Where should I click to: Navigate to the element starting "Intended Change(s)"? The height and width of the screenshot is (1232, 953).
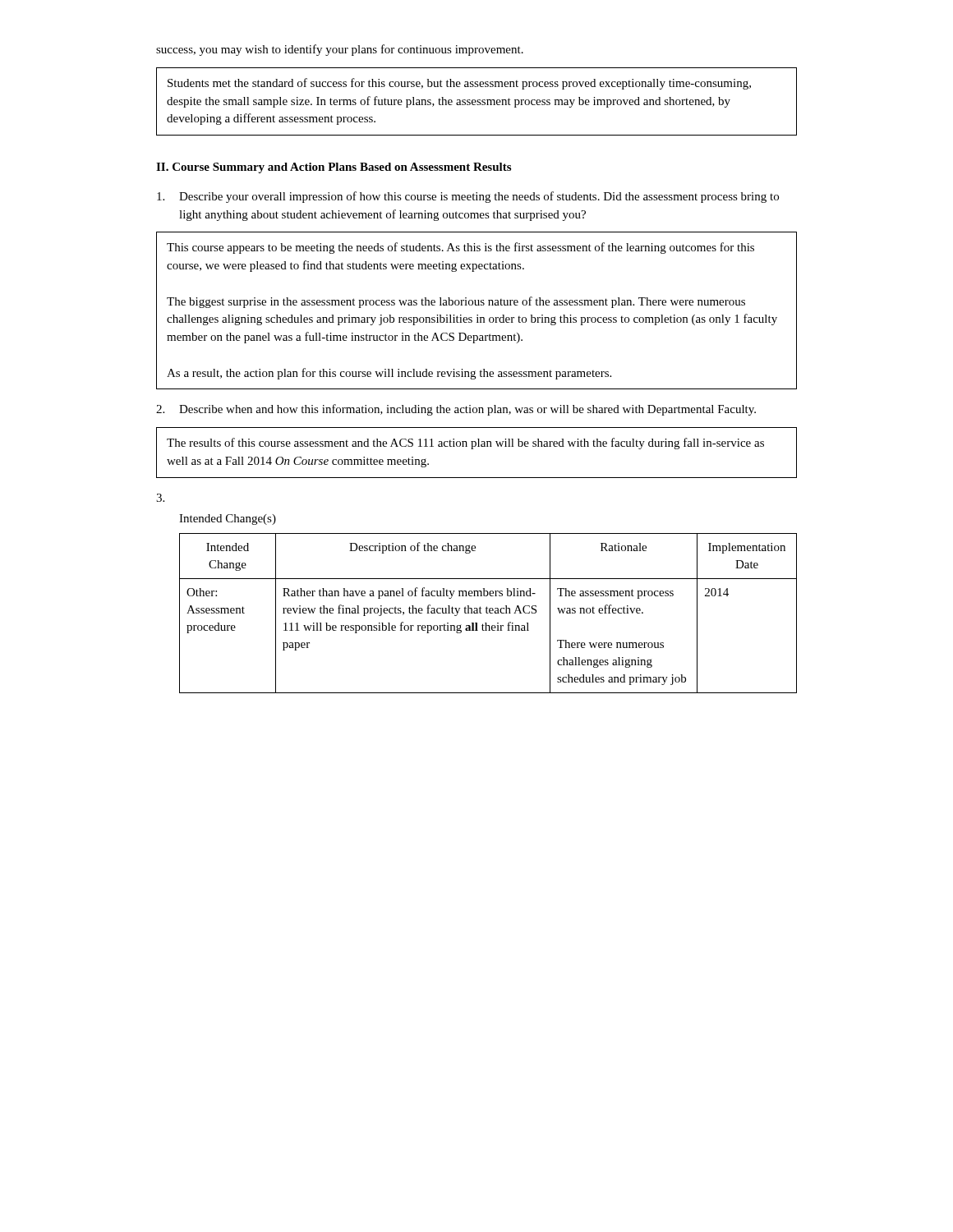click(x=228, y=518)
